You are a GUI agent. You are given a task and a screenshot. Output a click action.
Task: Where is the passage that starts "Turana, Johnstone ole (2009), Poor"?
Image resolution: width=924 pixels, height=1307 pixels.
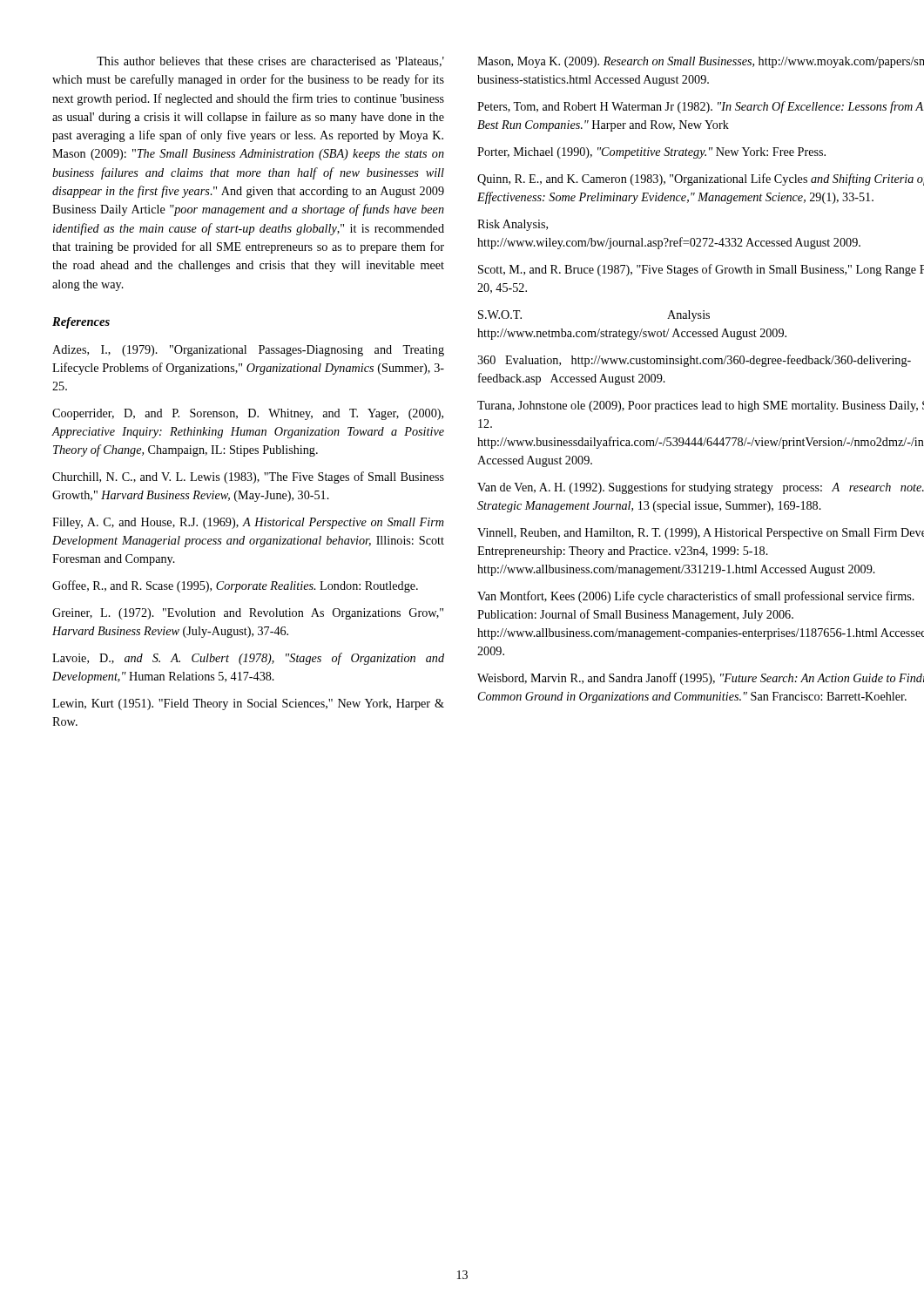pos(701,433)
